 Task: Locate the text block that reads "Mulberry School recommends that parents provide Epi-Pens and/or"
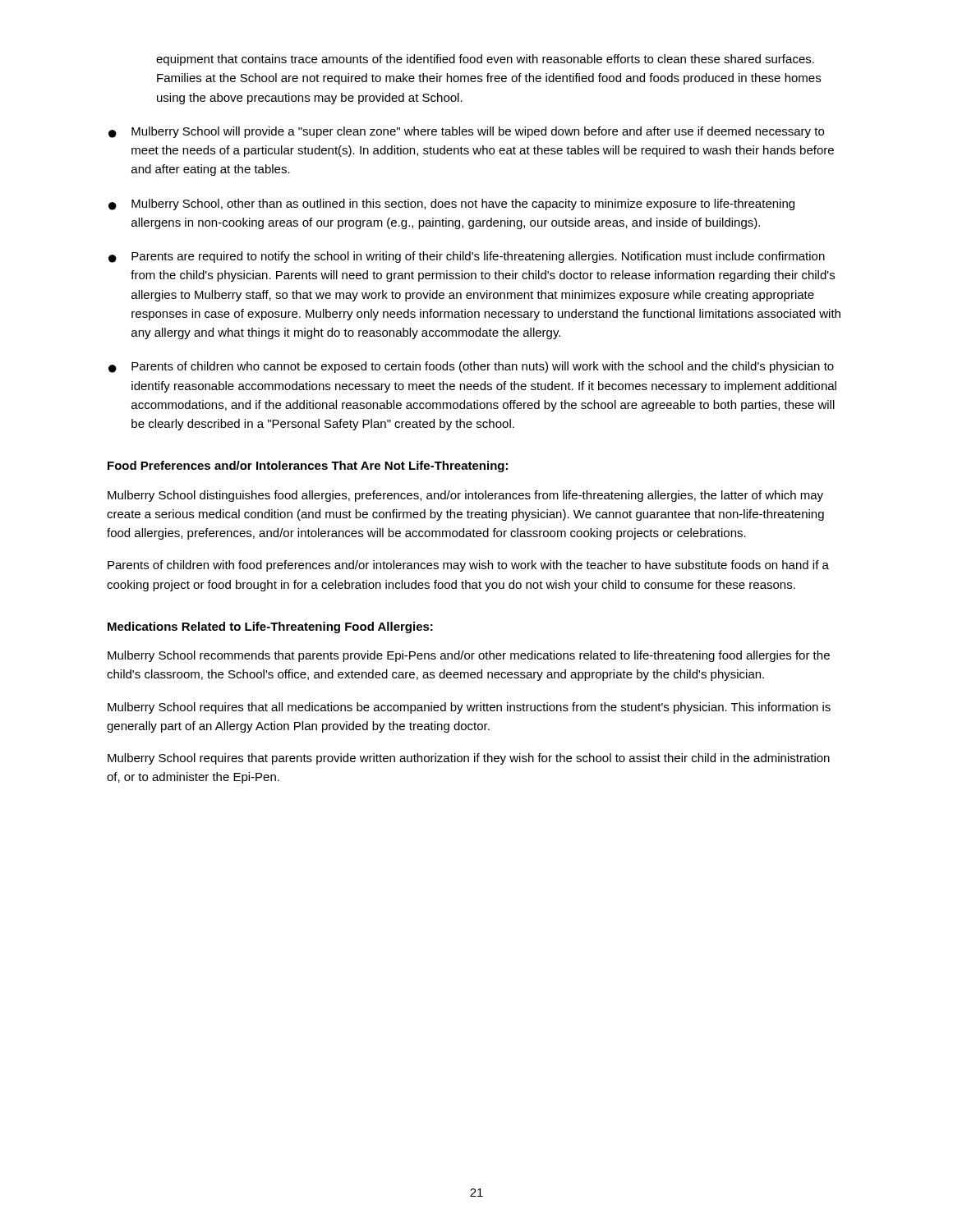pos(468,665)
